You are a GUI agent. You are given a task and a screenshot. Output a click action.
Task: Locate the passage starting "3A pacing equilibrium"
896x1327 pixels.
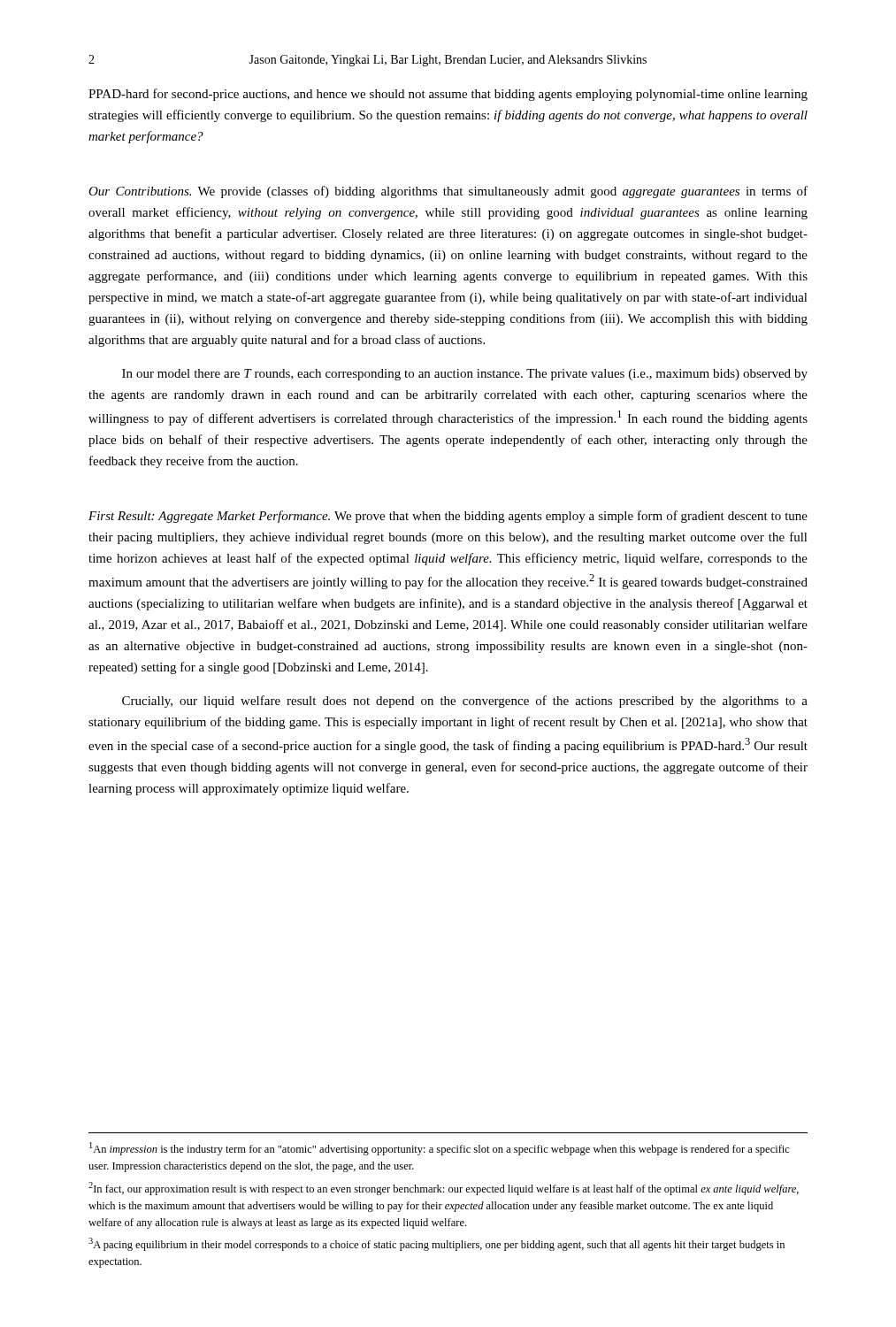(437, 1252)
